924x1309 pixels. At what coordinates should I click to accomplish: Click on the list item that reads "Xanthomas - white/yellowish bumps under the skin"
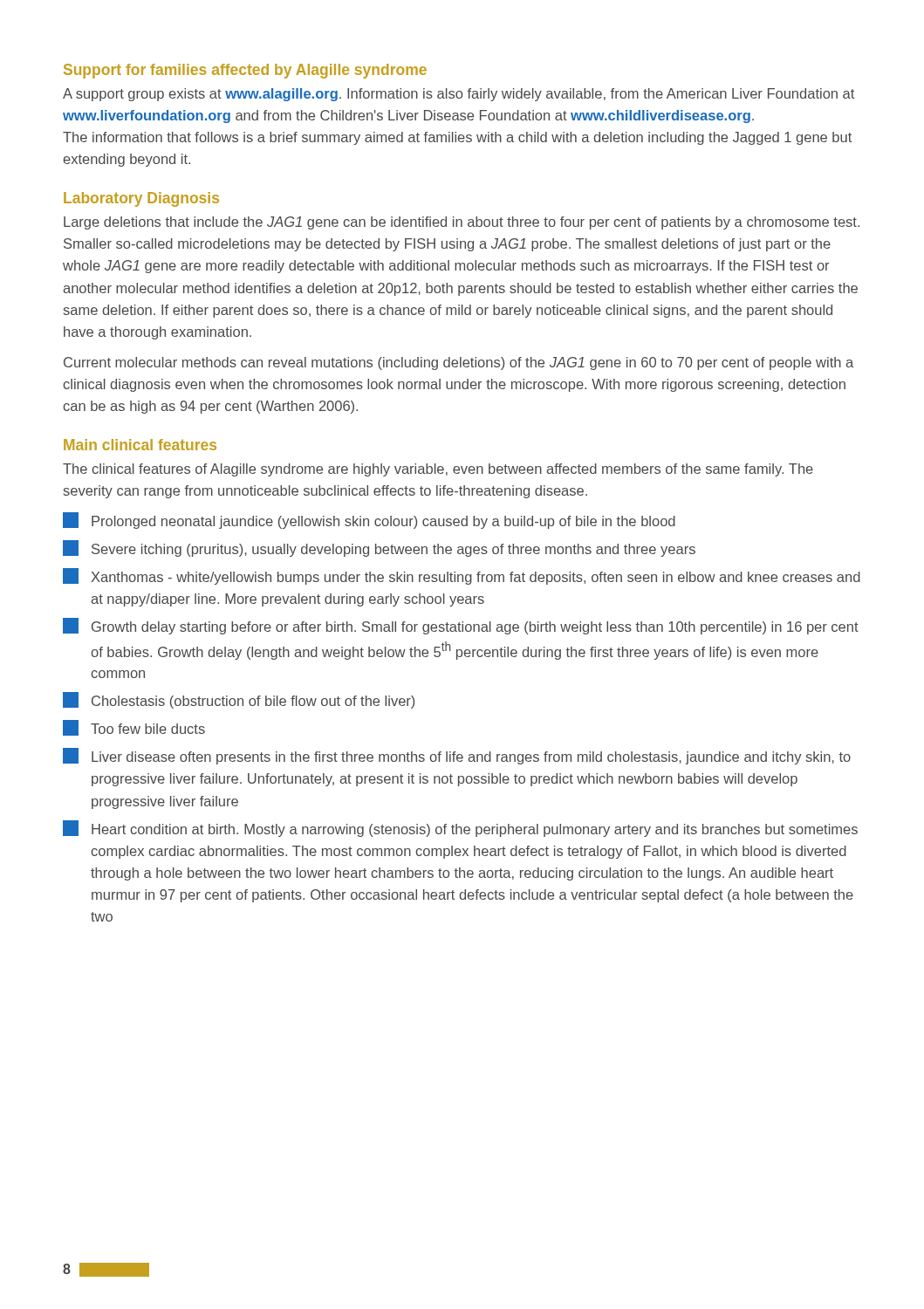462,589
